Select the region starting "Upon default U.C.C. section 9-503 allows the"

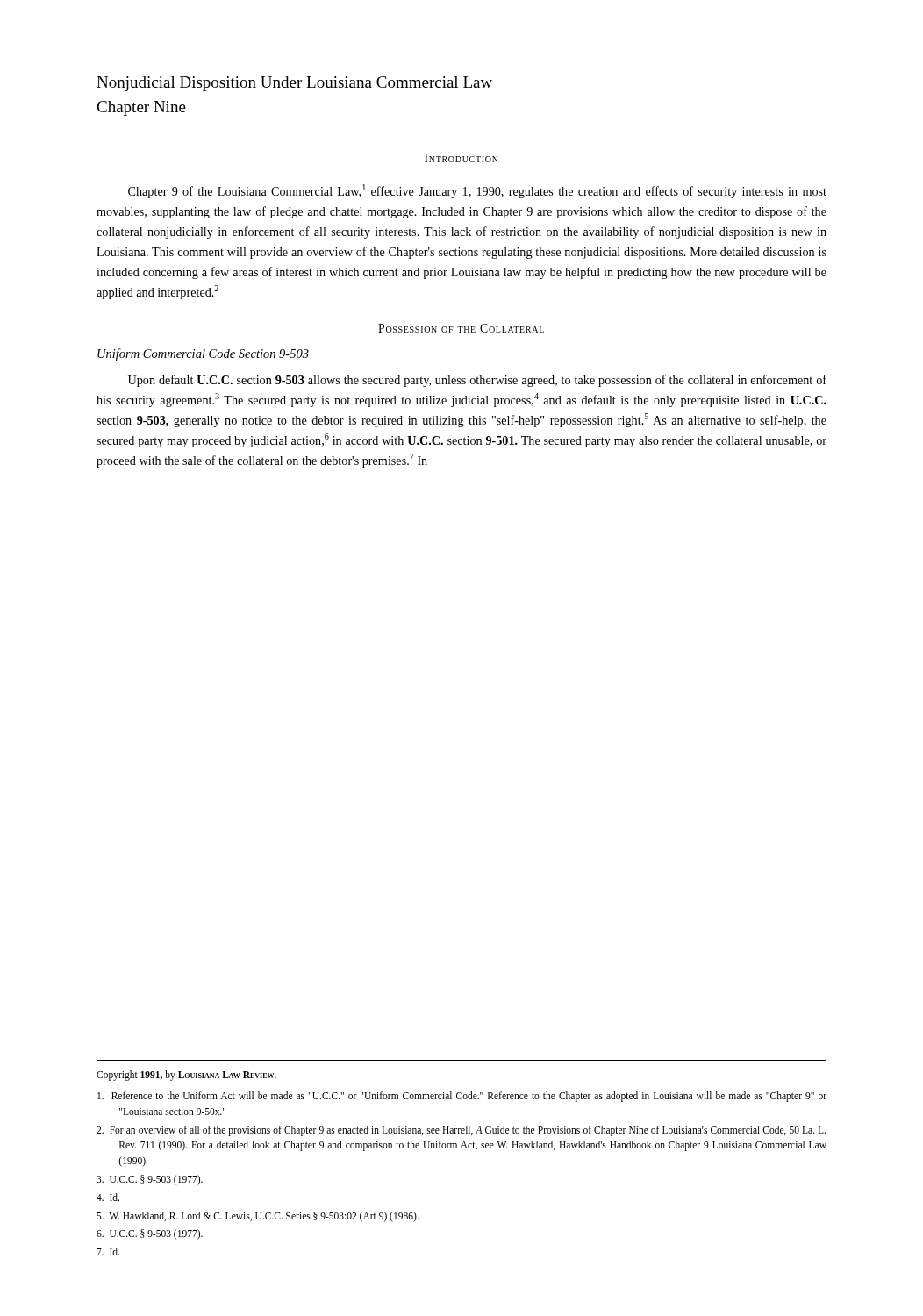(x=462, y=420)
